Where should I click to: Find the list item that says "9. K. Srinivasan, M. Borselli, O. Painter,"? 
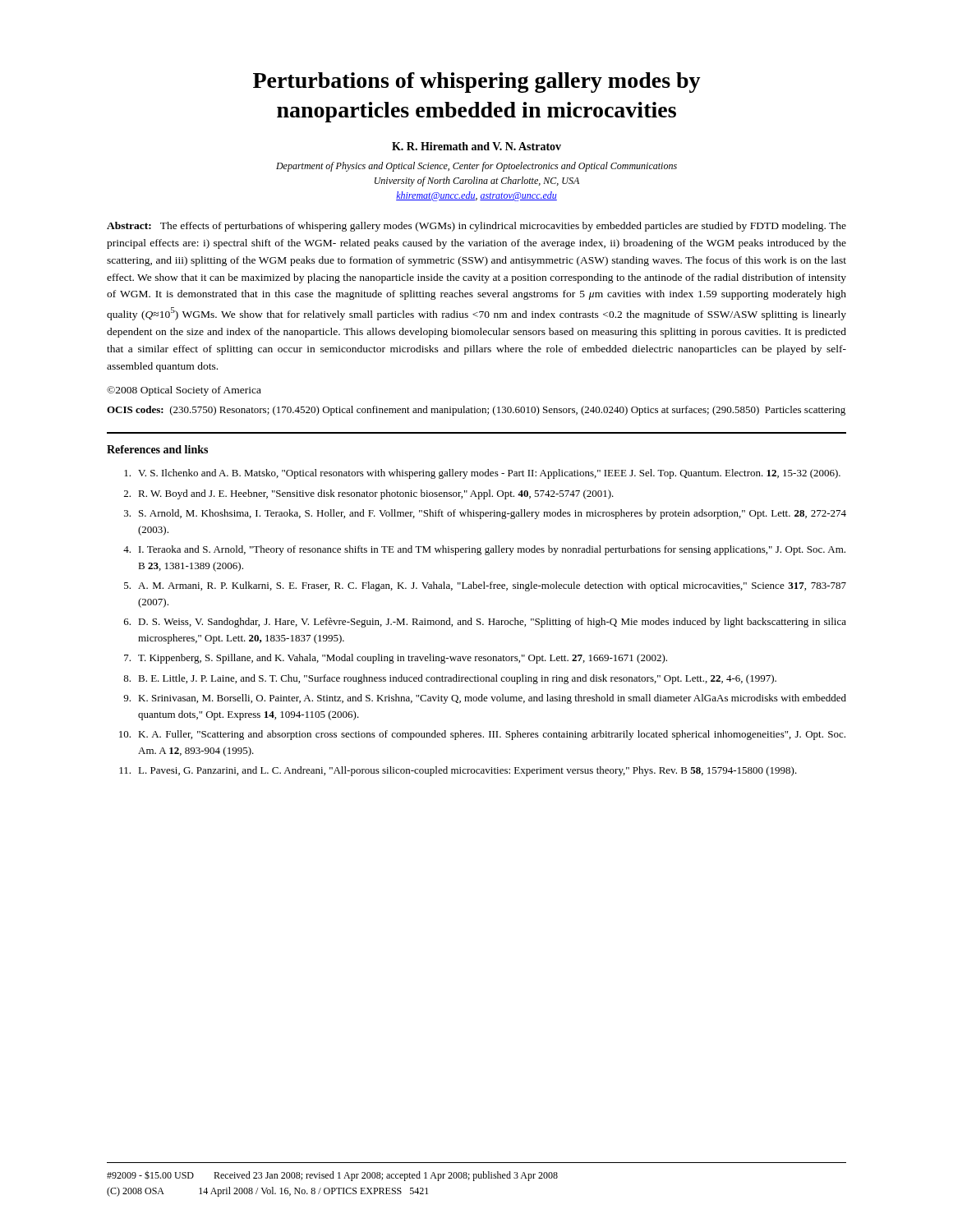click(476, 706)
